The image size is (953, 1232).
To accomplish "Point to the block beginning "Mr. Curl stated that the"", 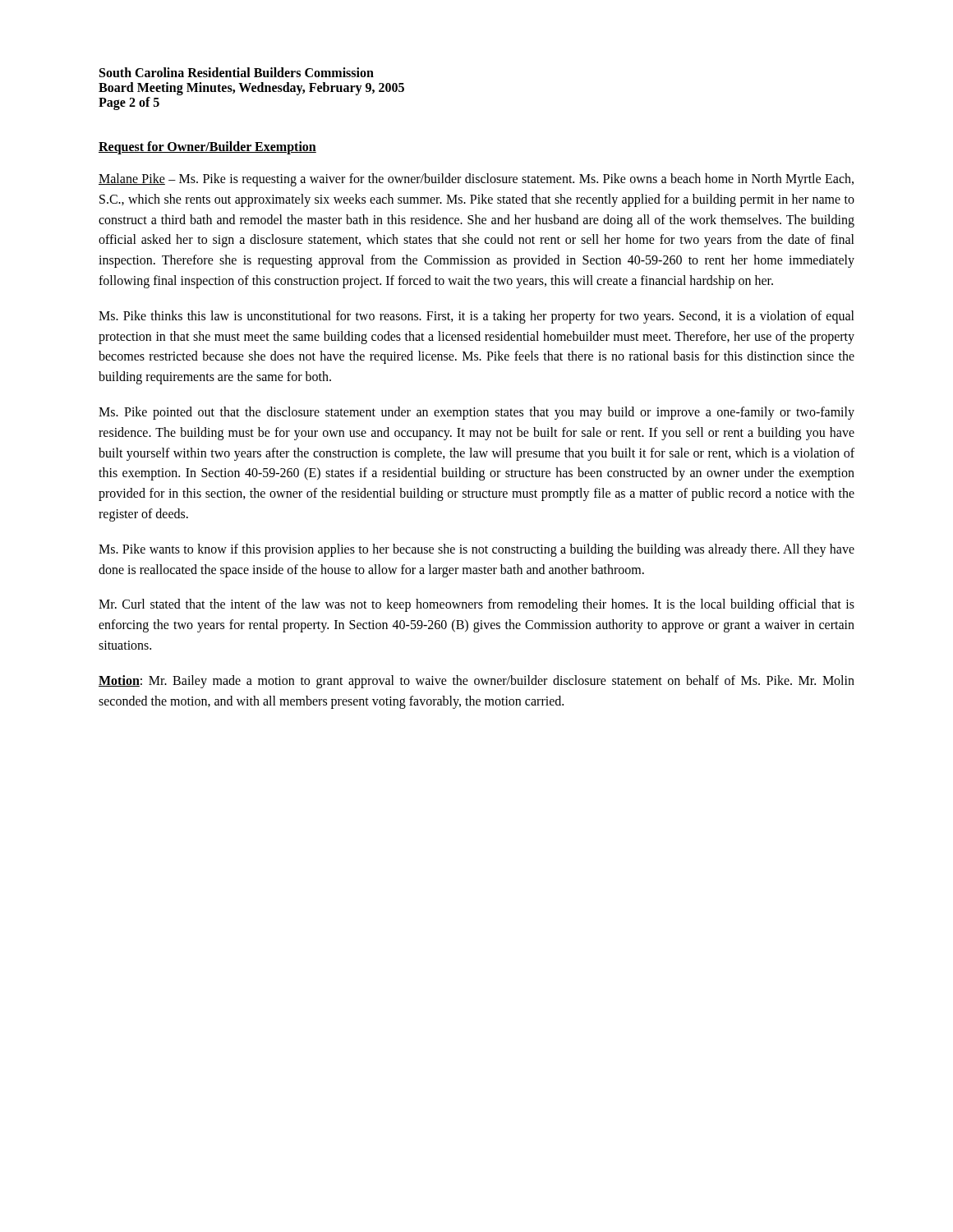I will [476, 625].
